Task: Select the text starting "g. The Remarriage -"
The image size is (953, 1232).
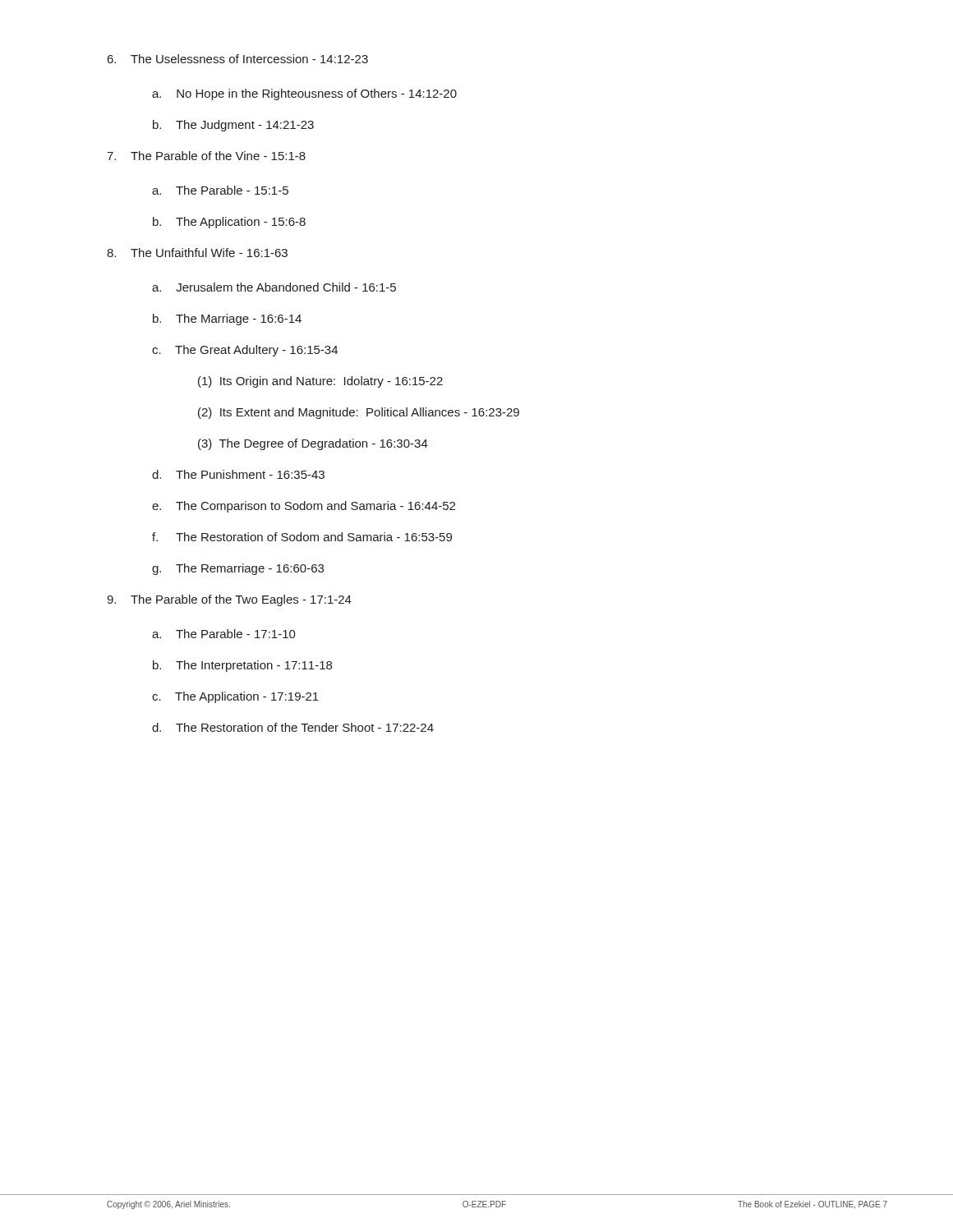Action: point(238,568)
